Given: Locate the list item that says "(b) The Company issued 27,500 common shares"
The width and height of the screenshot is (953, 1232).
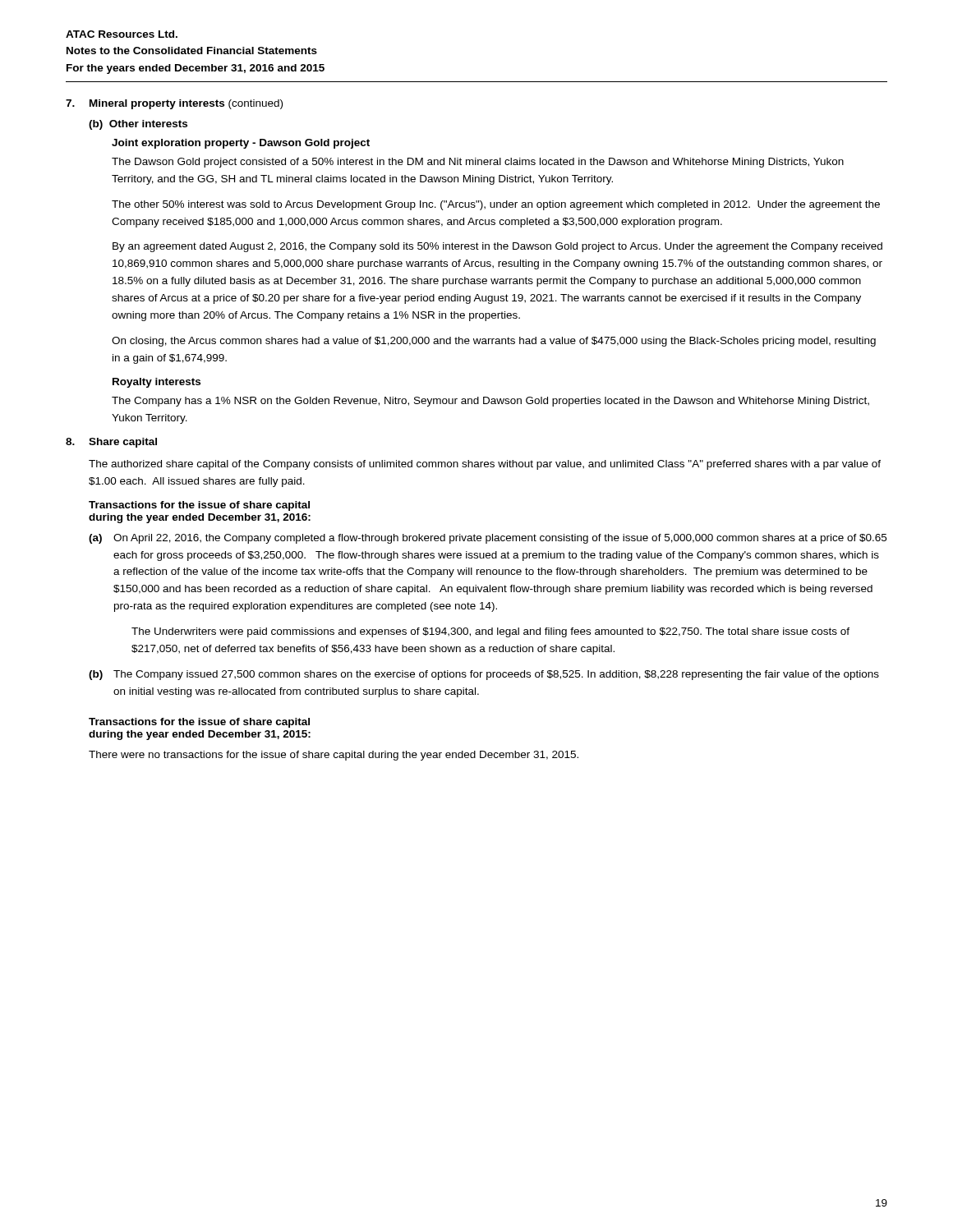Looking at the screenshot, I should [x=488, y=683].
